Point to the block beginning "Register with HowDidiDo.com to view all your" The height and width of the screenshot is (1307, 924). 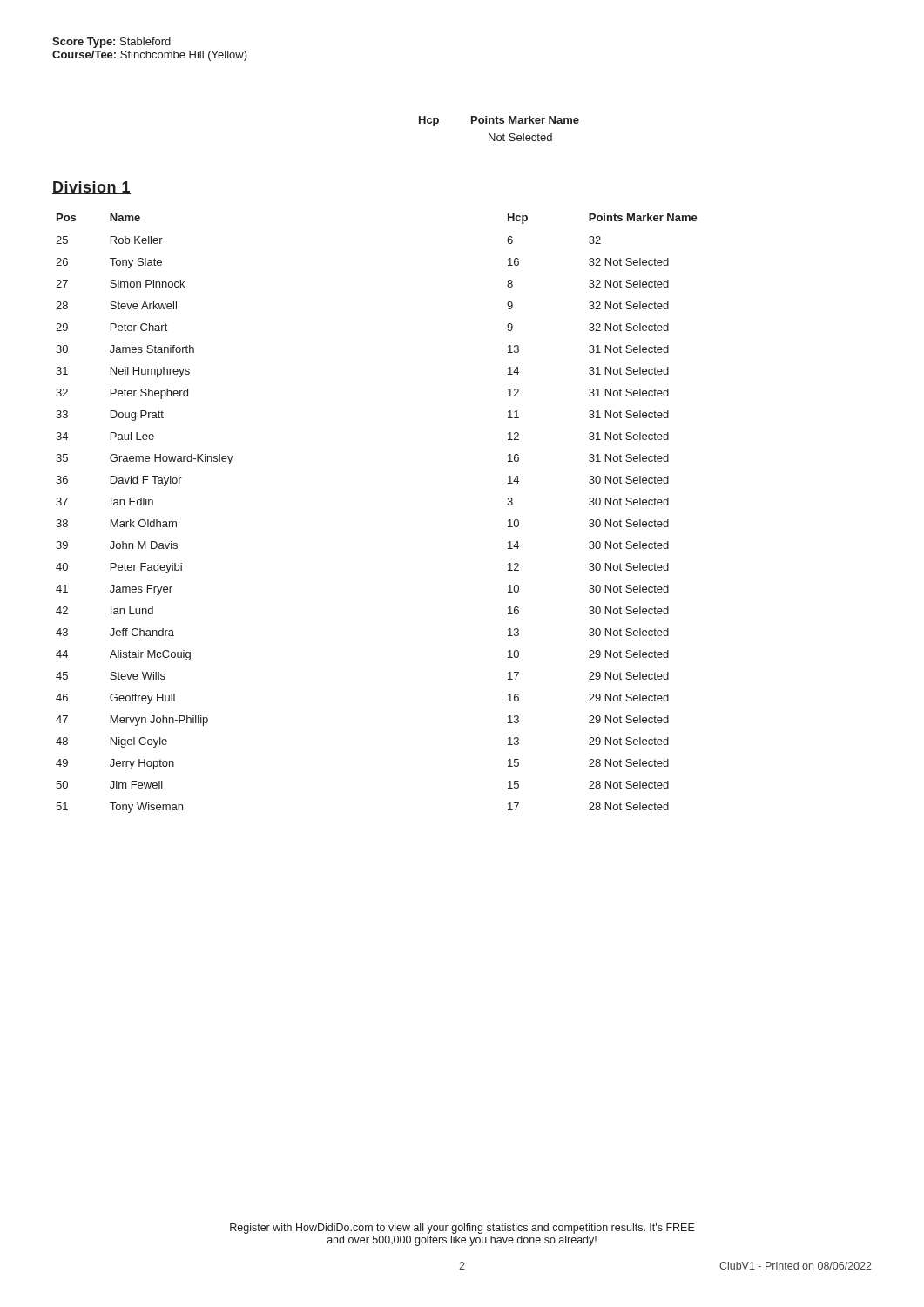[x=462, y=1234]
